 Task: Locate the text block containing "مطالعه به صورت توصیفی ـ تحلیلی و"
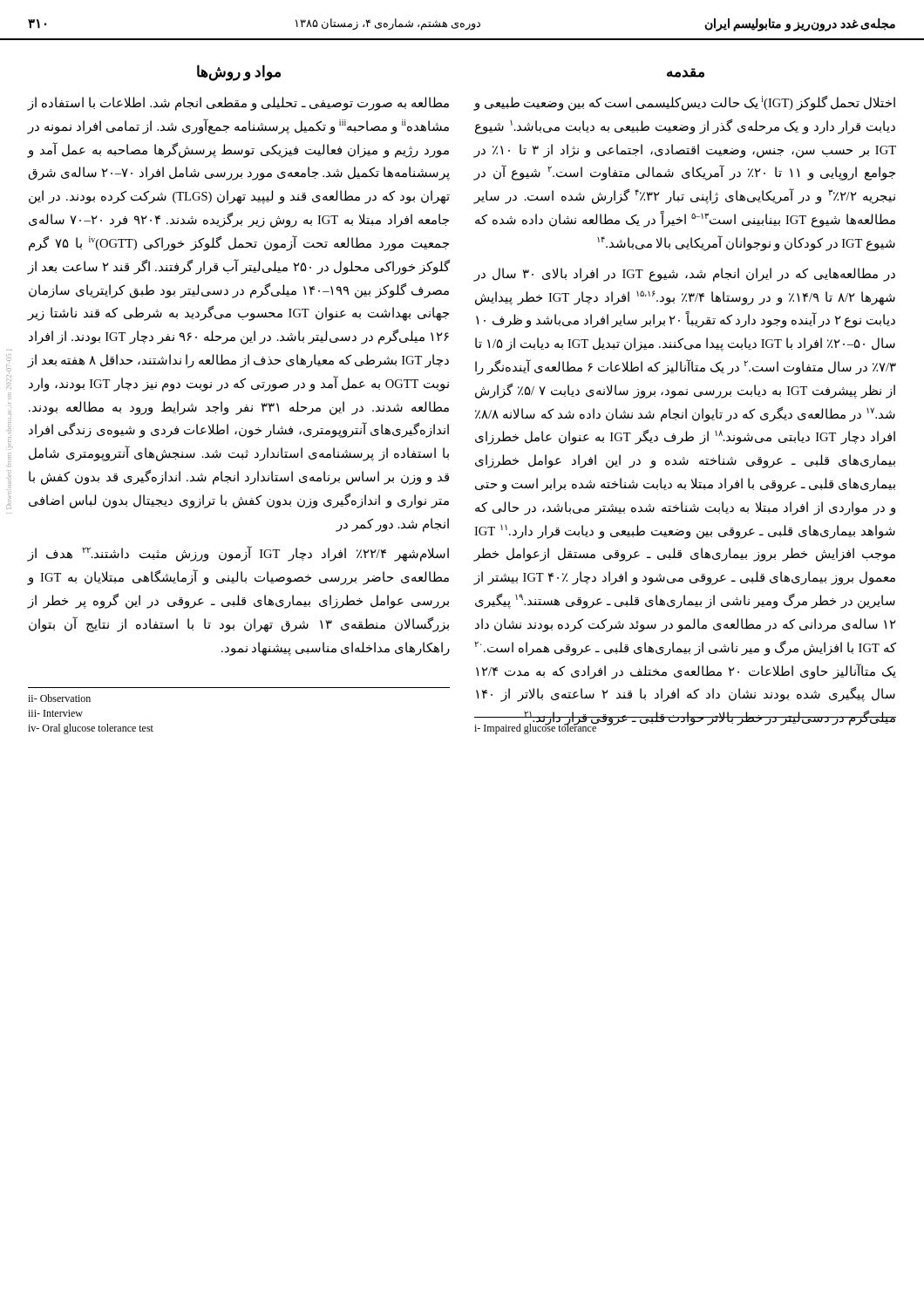(x=239, y=376)
